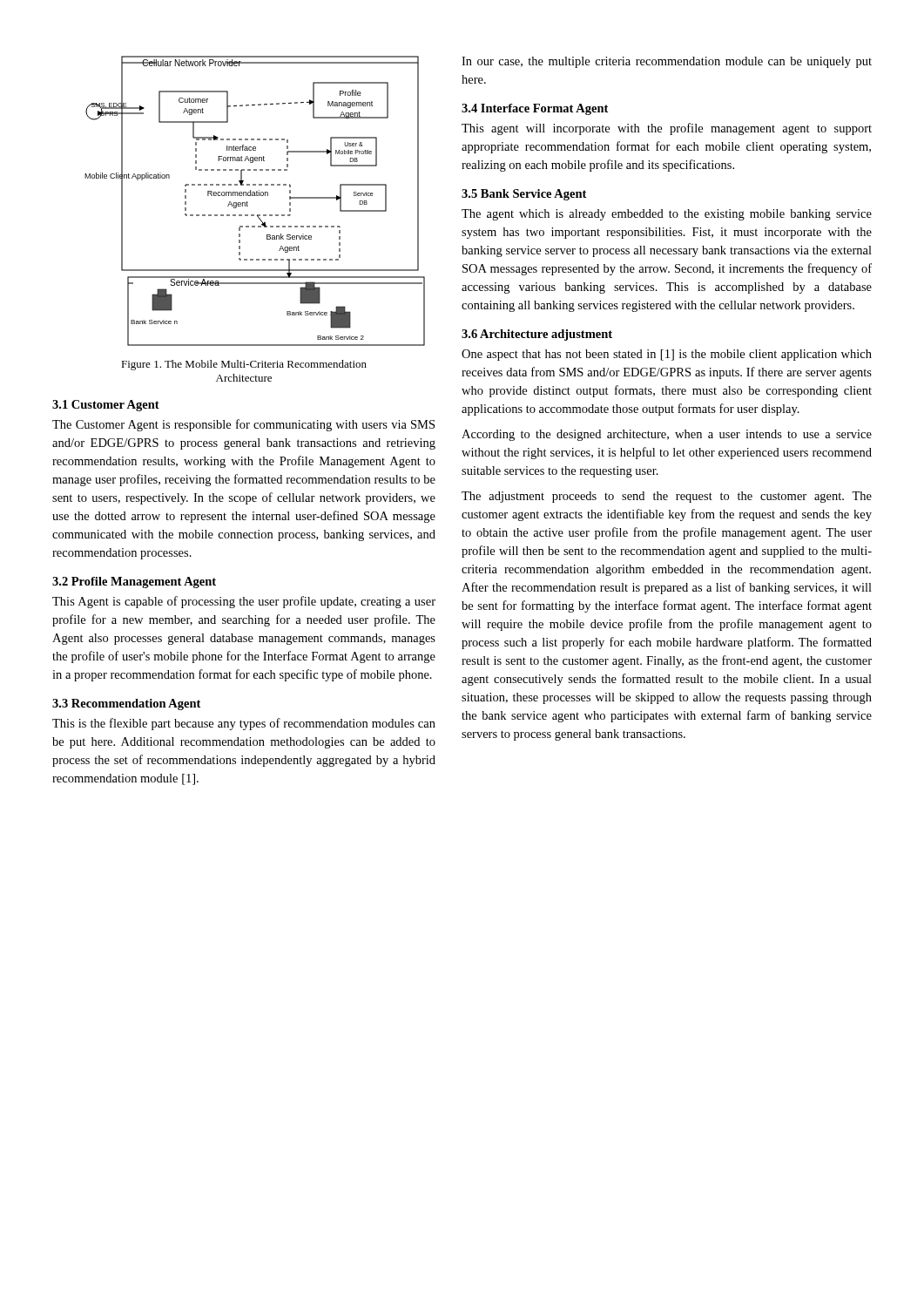Click on the element starting "This is the"
The height and width of the screenshot is (1307, 924).
click(x=244, y=751)
